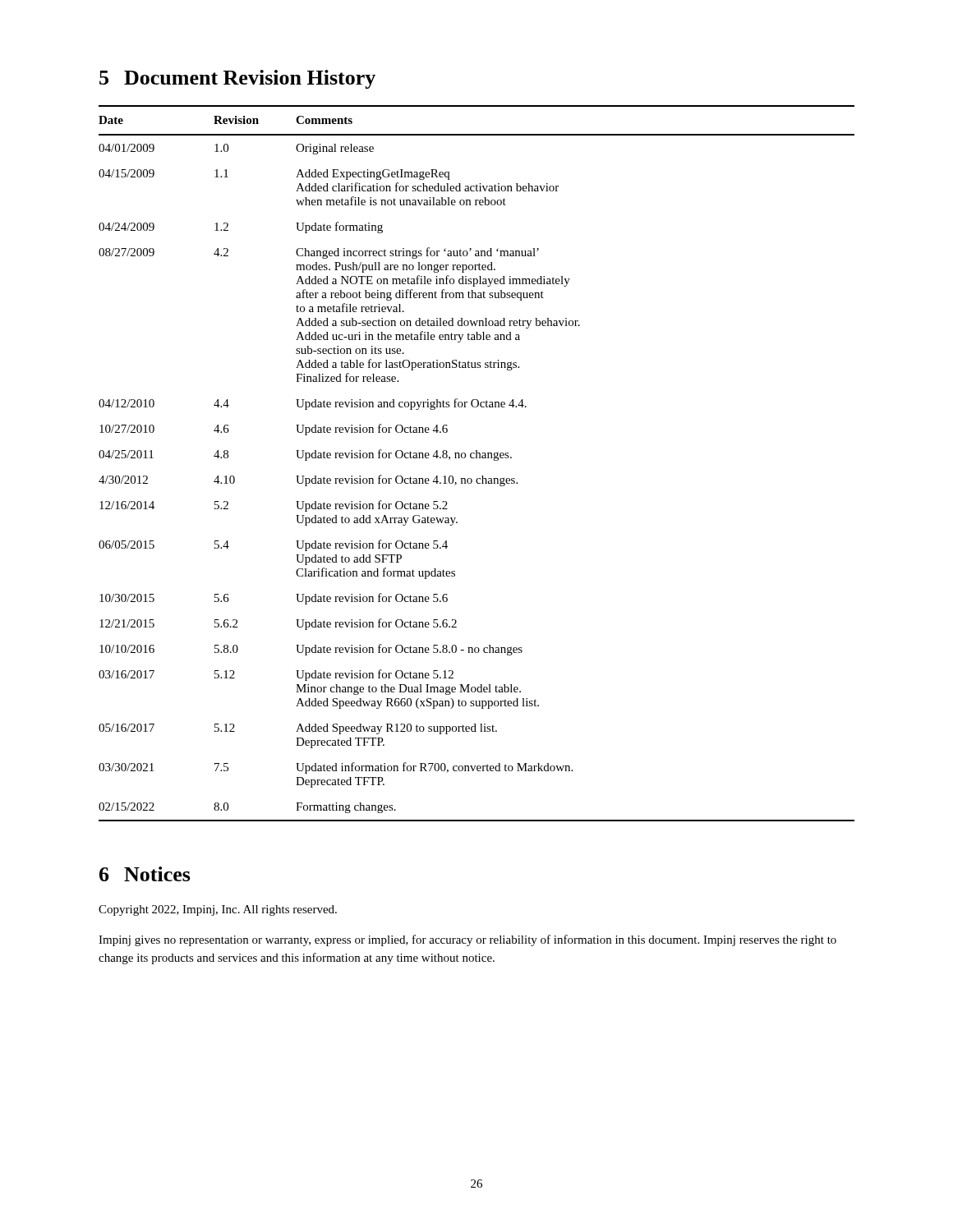Find the text block that reads "Impinj gives no representation"
This screenshot has height=1232, width=953.
[x=468, y=948]
